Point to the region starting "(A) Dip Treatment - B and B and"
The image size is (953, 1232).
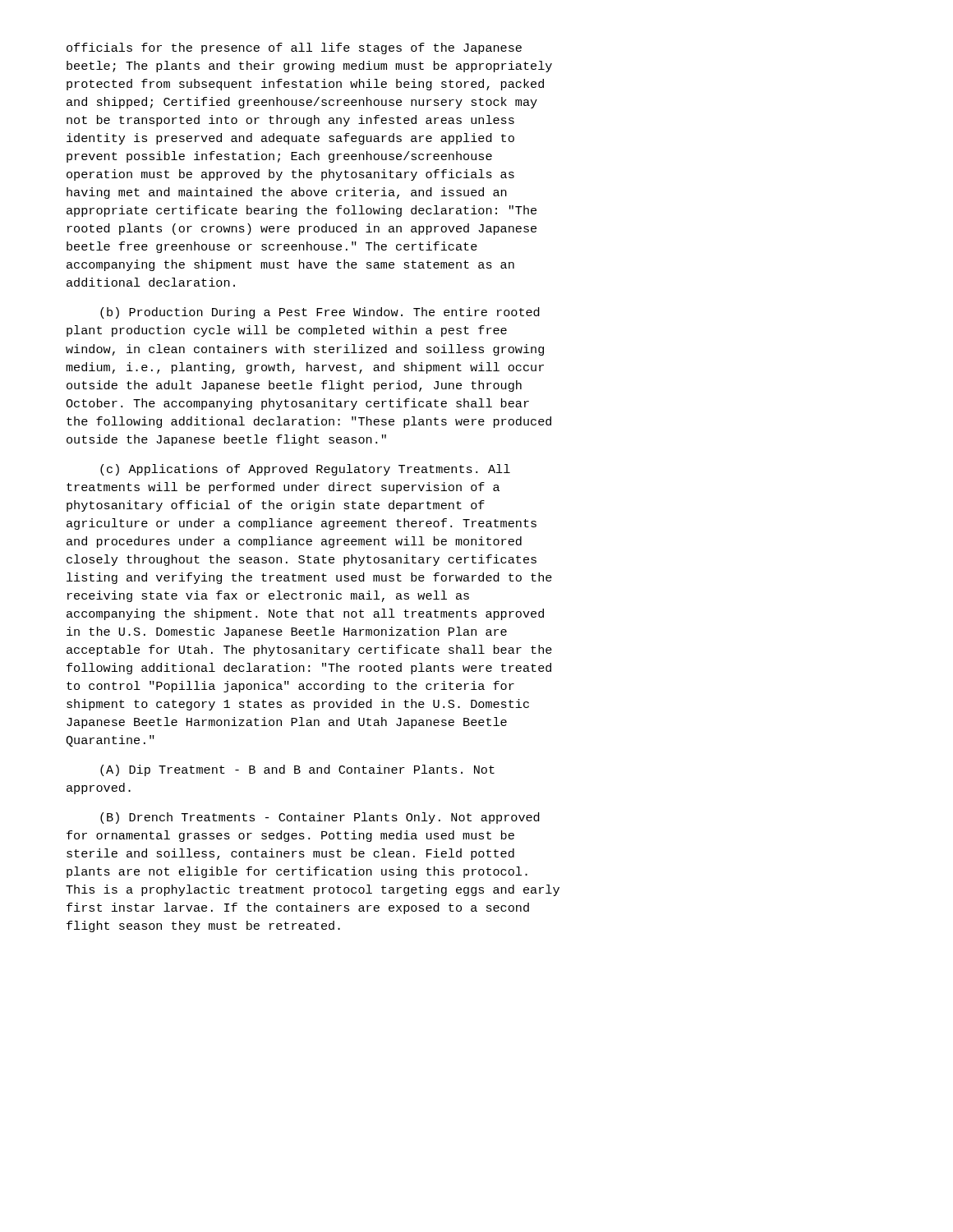(x=281, y=780)
